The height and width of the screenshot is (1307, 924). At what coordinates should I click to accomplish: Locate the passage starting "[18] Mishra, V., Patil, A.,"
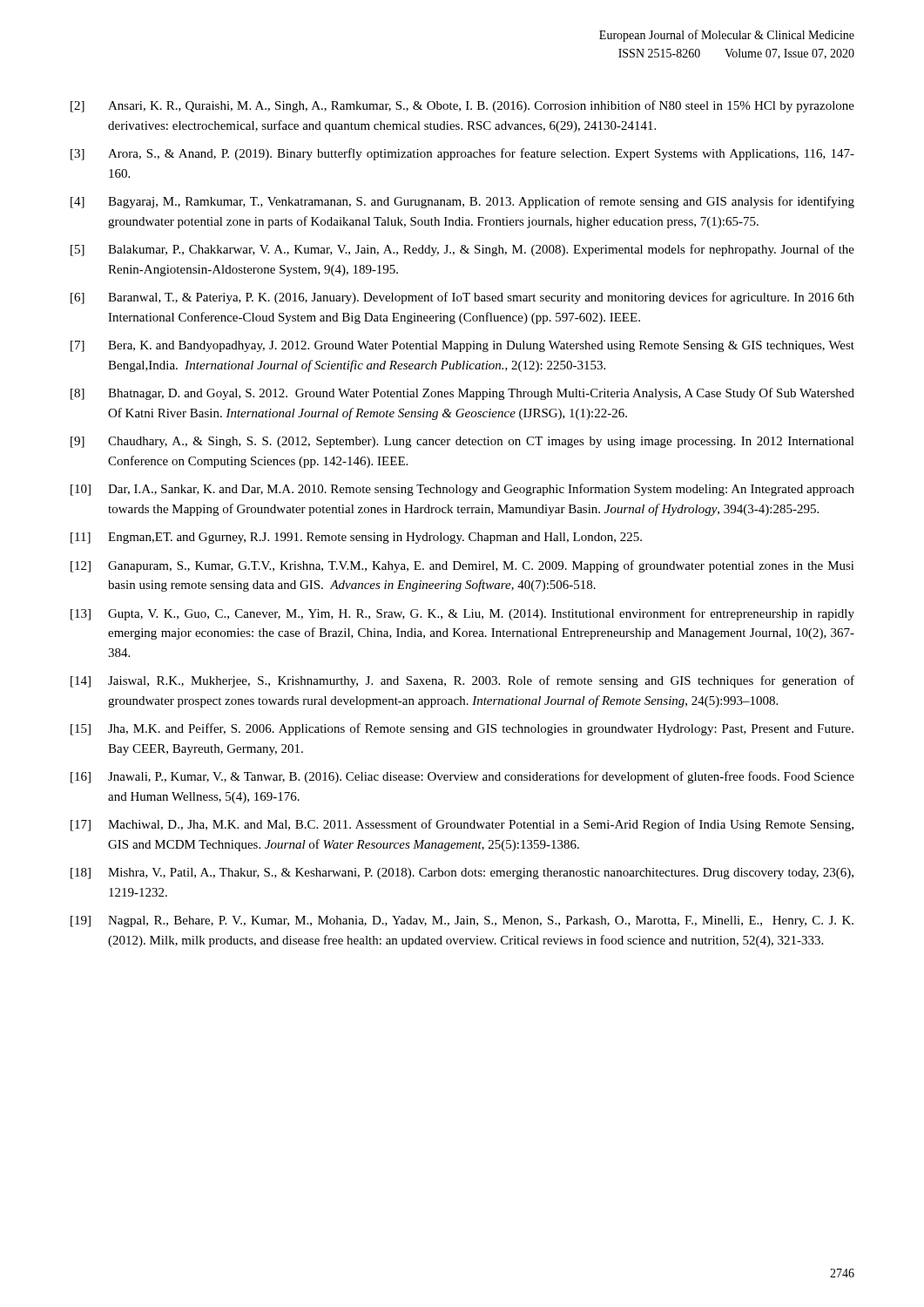tap(462, 882)
